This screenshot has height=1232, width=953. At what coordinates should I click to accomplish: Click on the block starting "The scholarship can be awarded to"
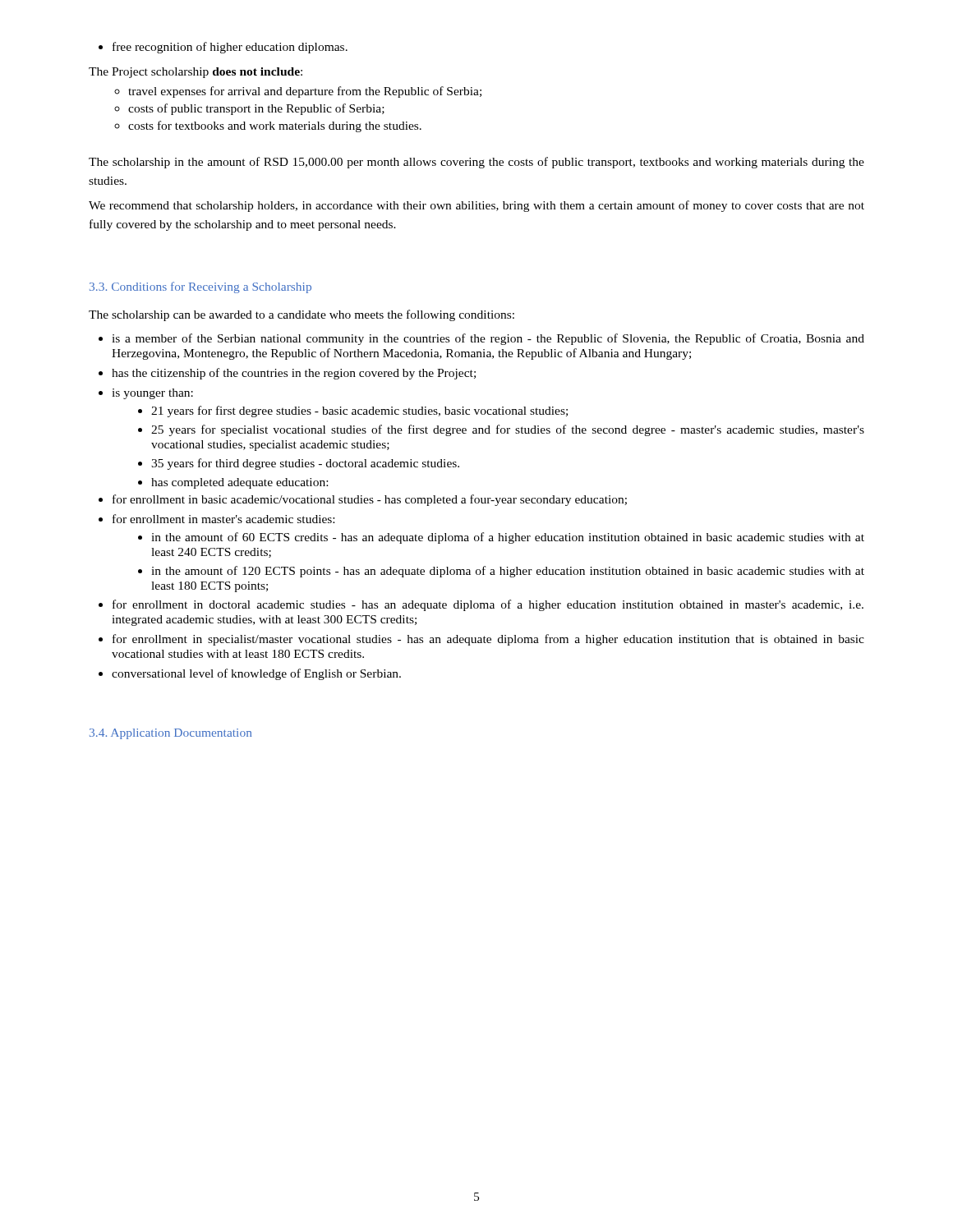(302, 314)
